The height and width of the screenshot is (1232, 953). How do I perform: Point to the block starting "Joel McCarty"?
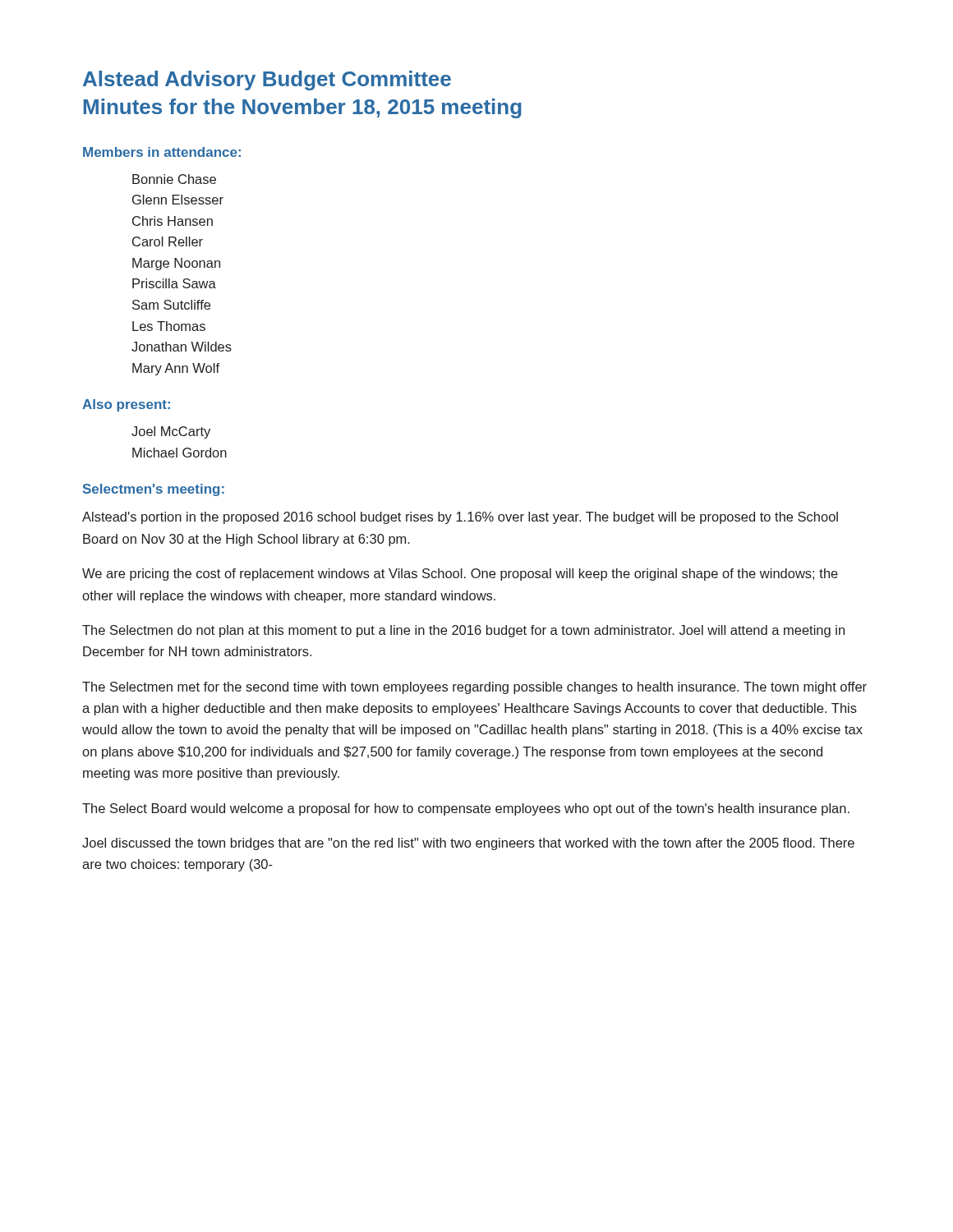click(x=171, y=431)
